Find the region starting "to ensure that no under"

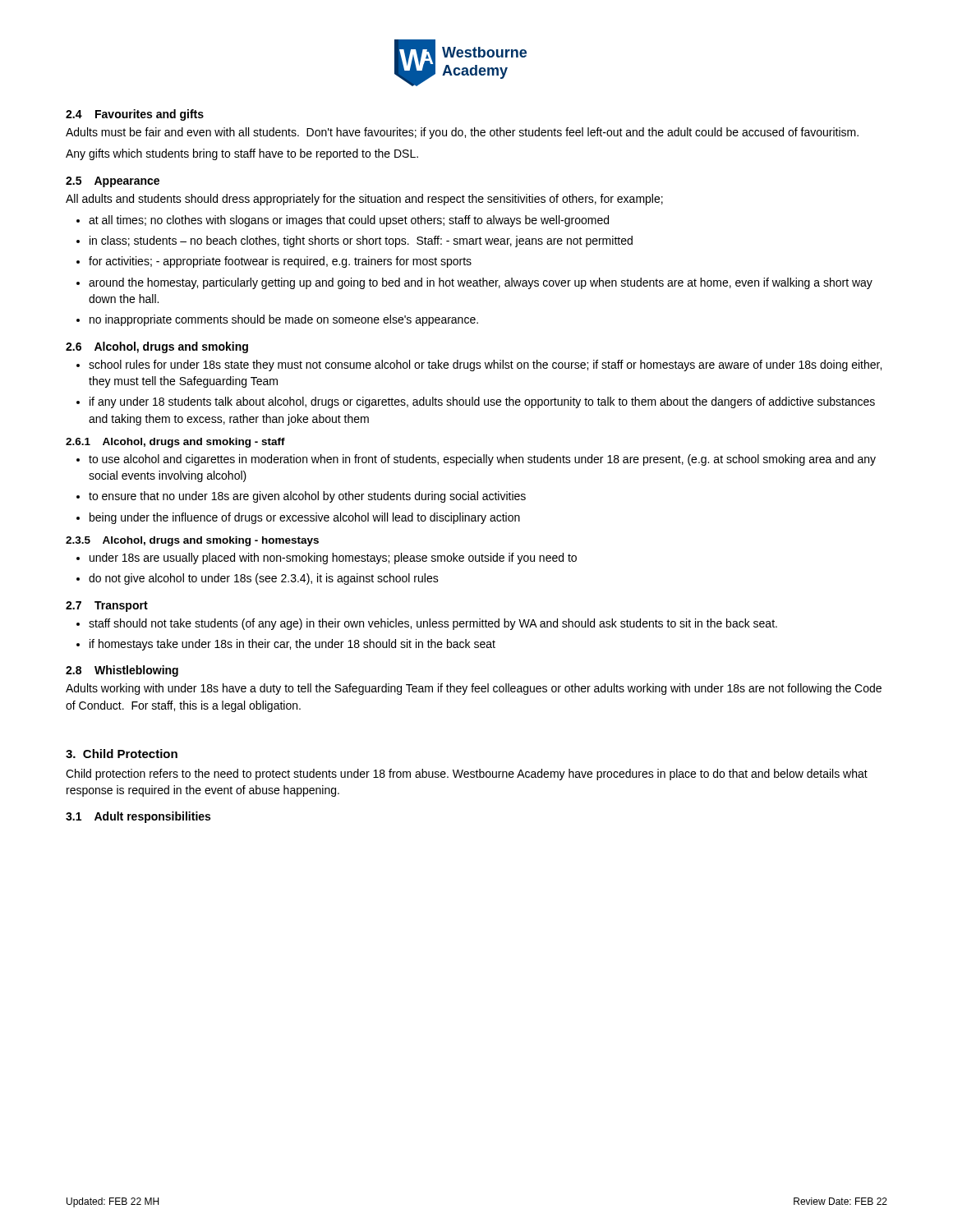307,496
